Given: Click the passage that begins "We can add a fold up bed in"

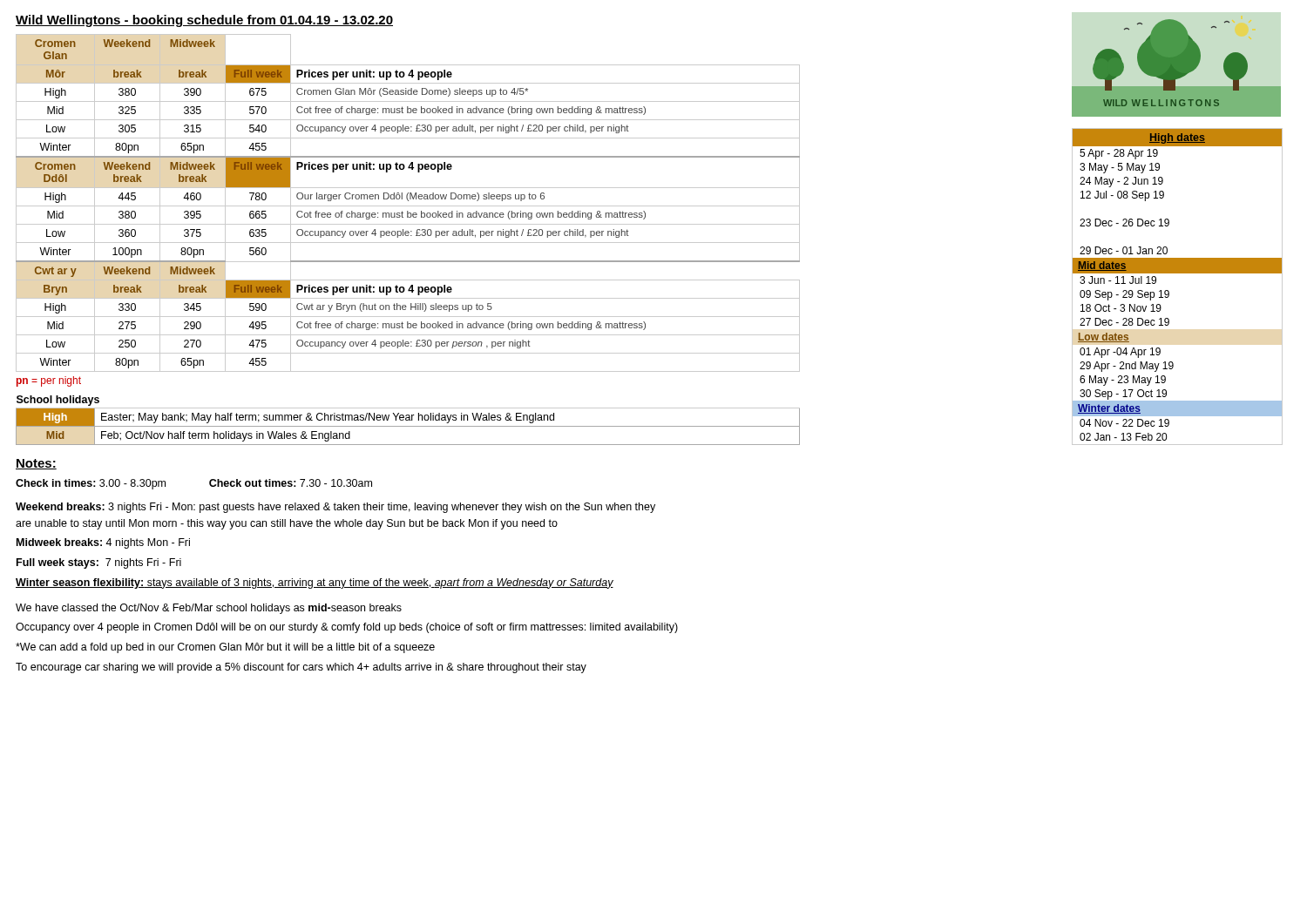Looking at the screenshot, I should tap(225, 647).
